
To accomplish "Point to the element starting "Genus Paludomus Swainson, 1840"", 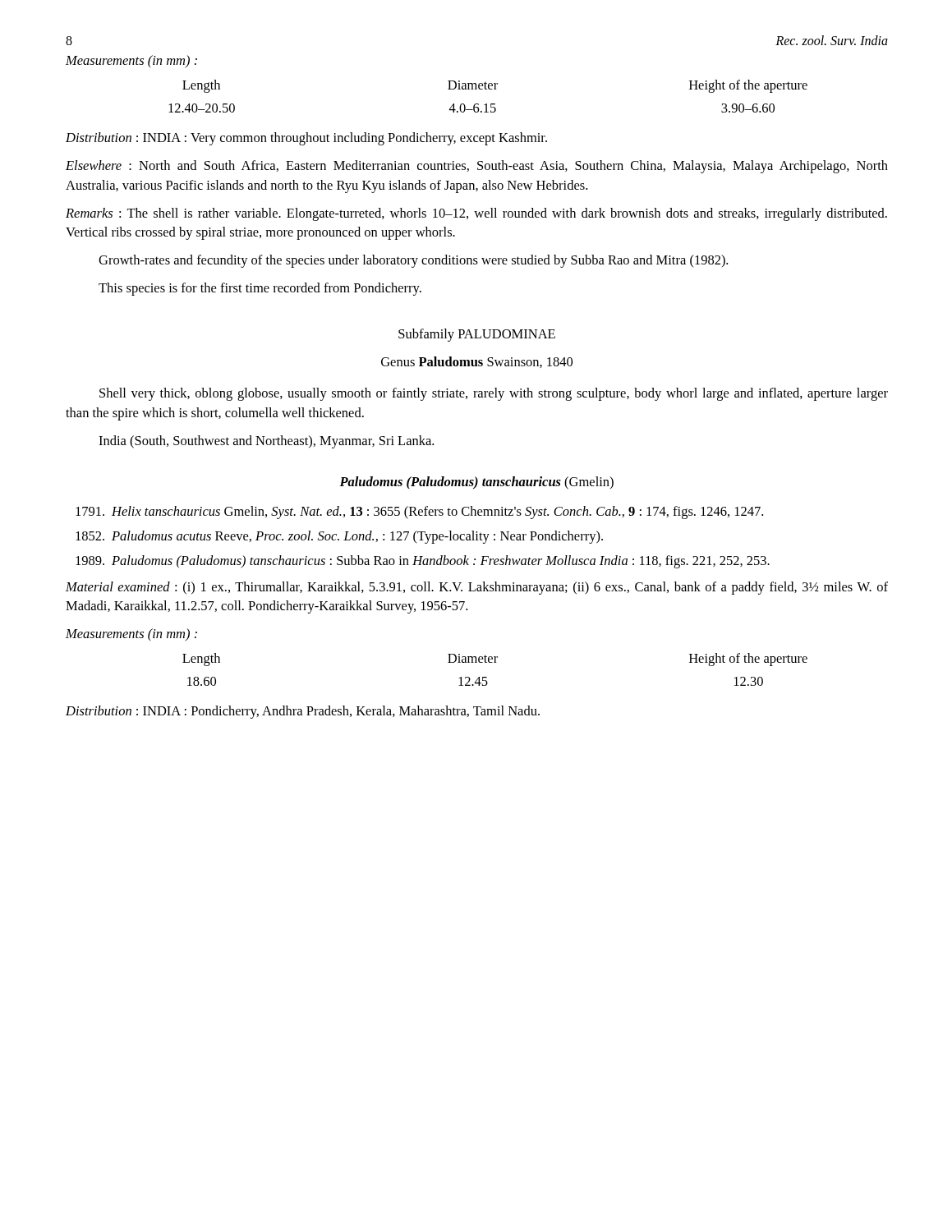I will (x=477, y=362).
